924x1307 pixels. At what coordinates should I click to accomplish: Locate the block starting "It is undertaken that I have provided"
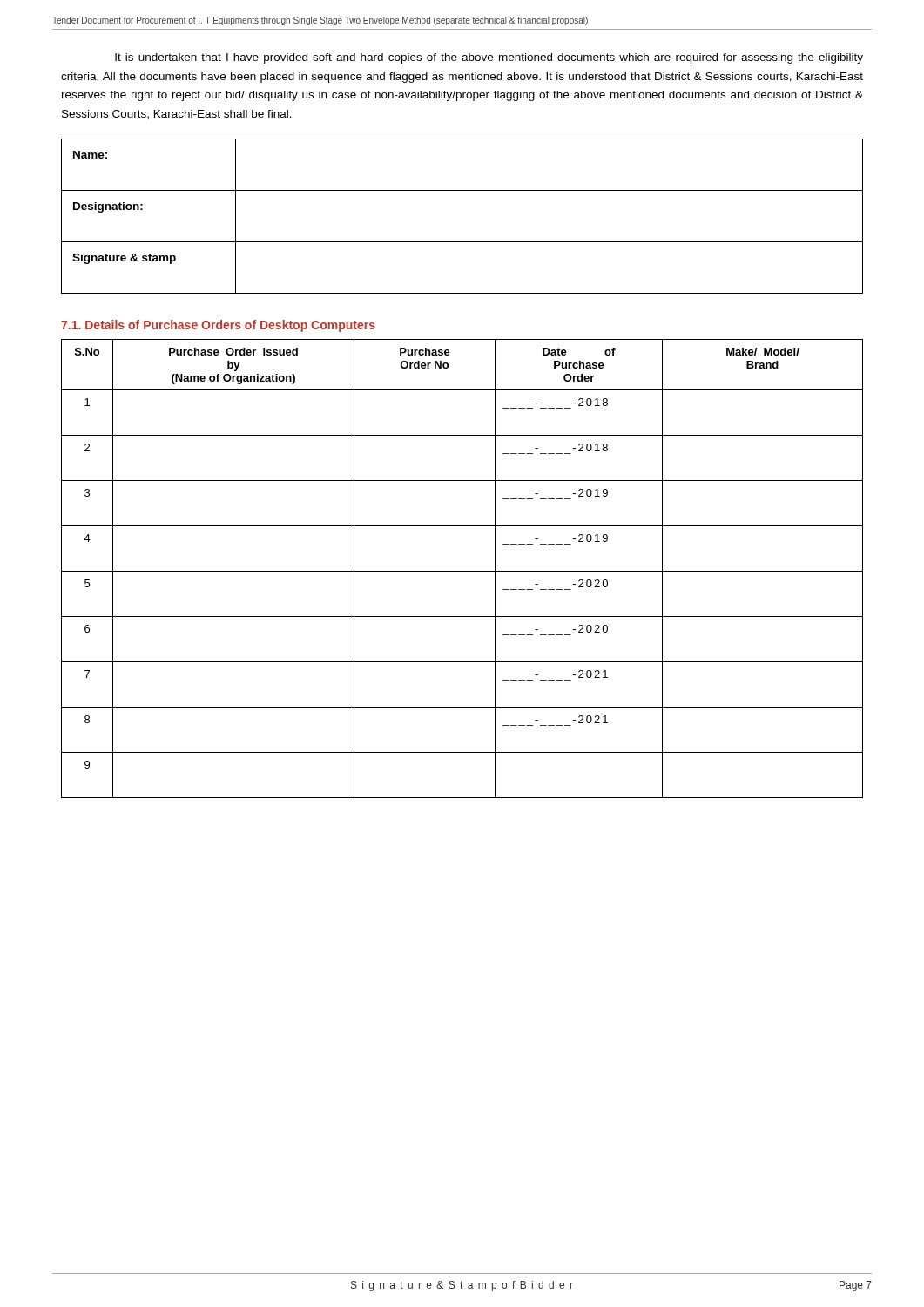click(462, 85)
